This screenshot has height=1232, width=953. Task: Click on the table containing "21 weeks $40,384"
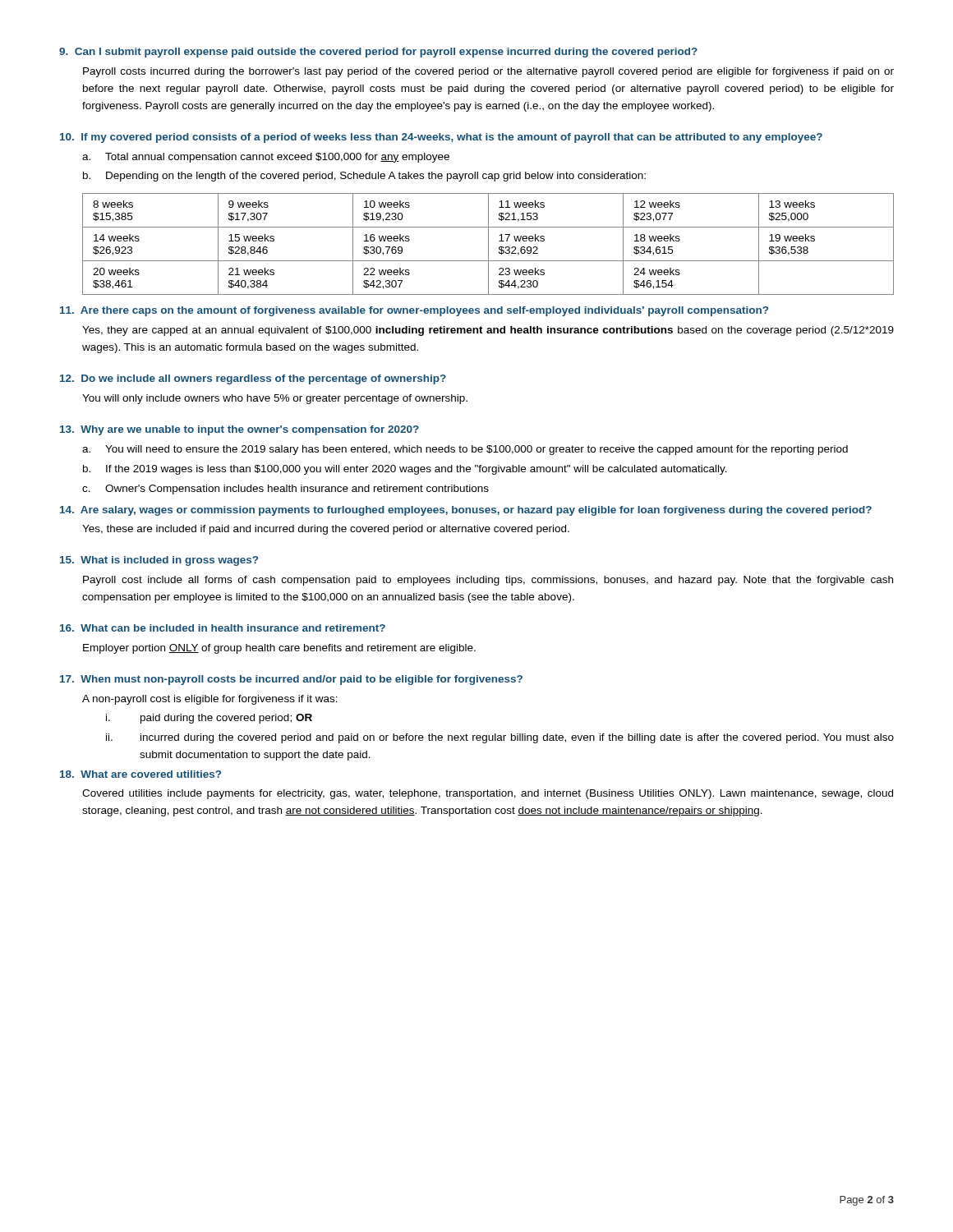pyautogui.click(x=476, y=244)
